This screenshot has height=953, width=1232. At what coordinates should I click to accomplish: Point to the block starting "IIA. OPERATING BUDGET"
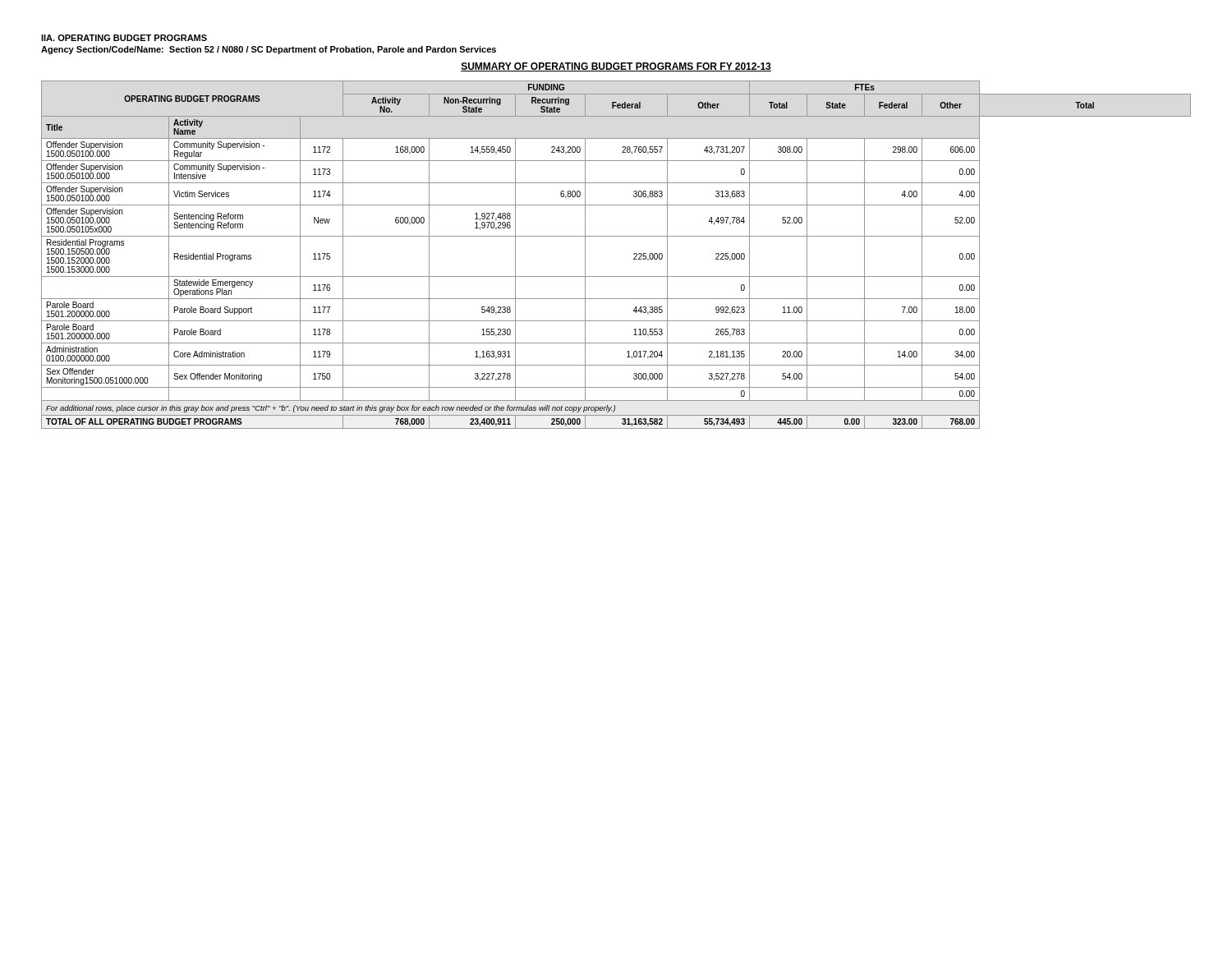click(x=124, y=38)
